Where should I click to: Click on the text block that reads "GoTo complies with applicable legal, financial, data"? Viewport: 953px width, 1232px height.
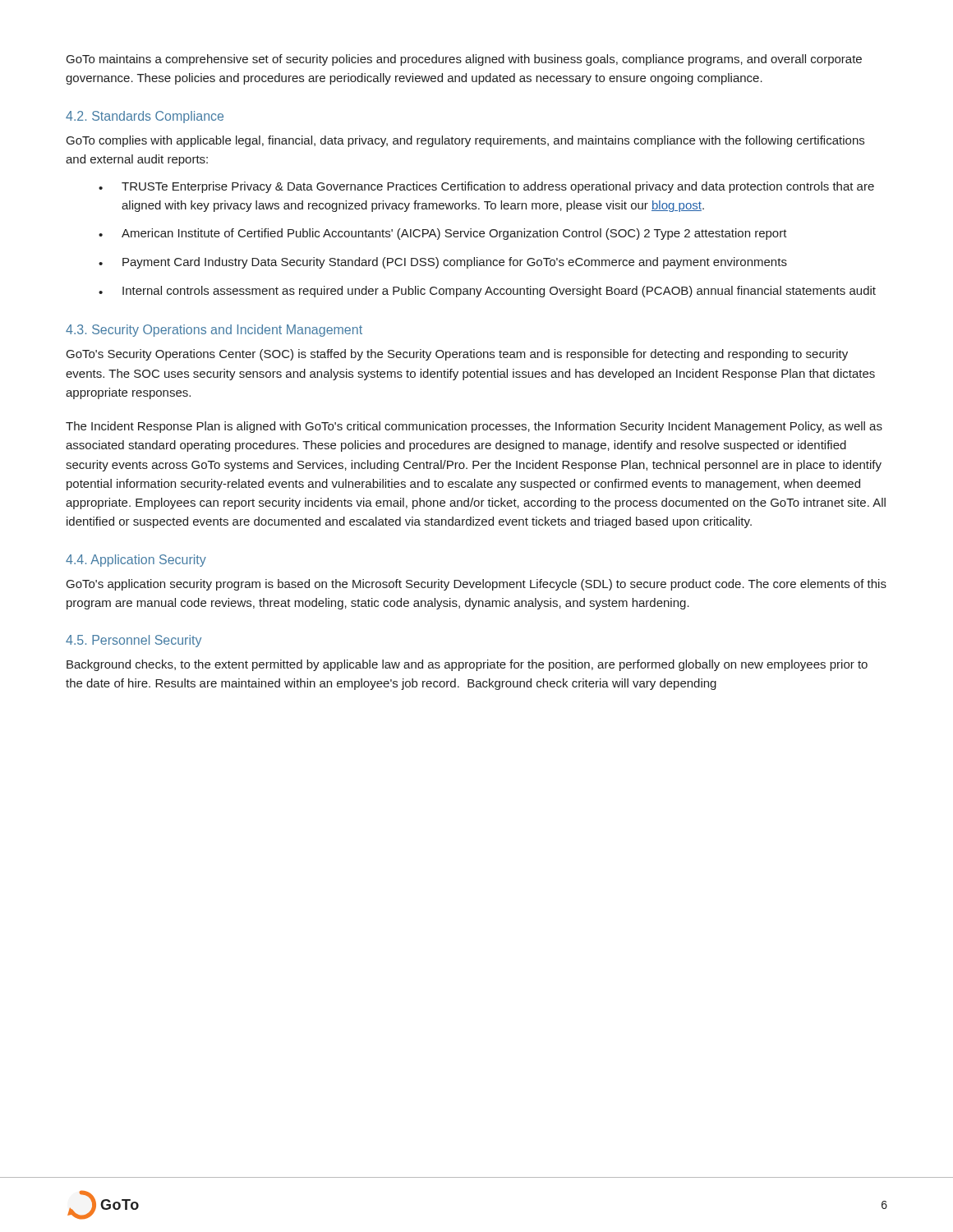(465, 149)
